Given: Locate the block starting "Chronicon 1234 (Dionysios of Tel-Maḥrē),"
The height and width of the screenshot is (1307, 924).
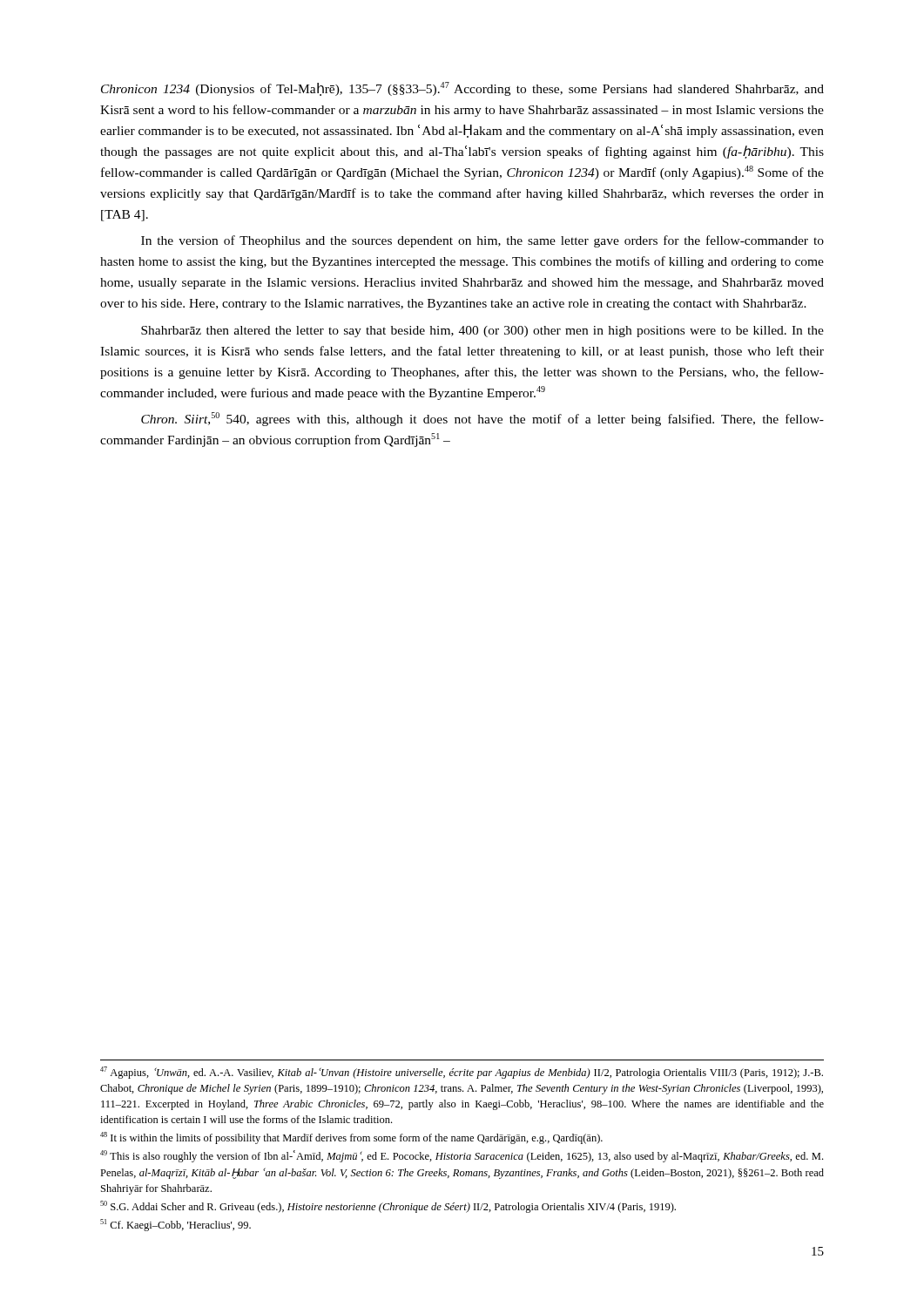Looking at the screenshot, I should coord(462,152).
